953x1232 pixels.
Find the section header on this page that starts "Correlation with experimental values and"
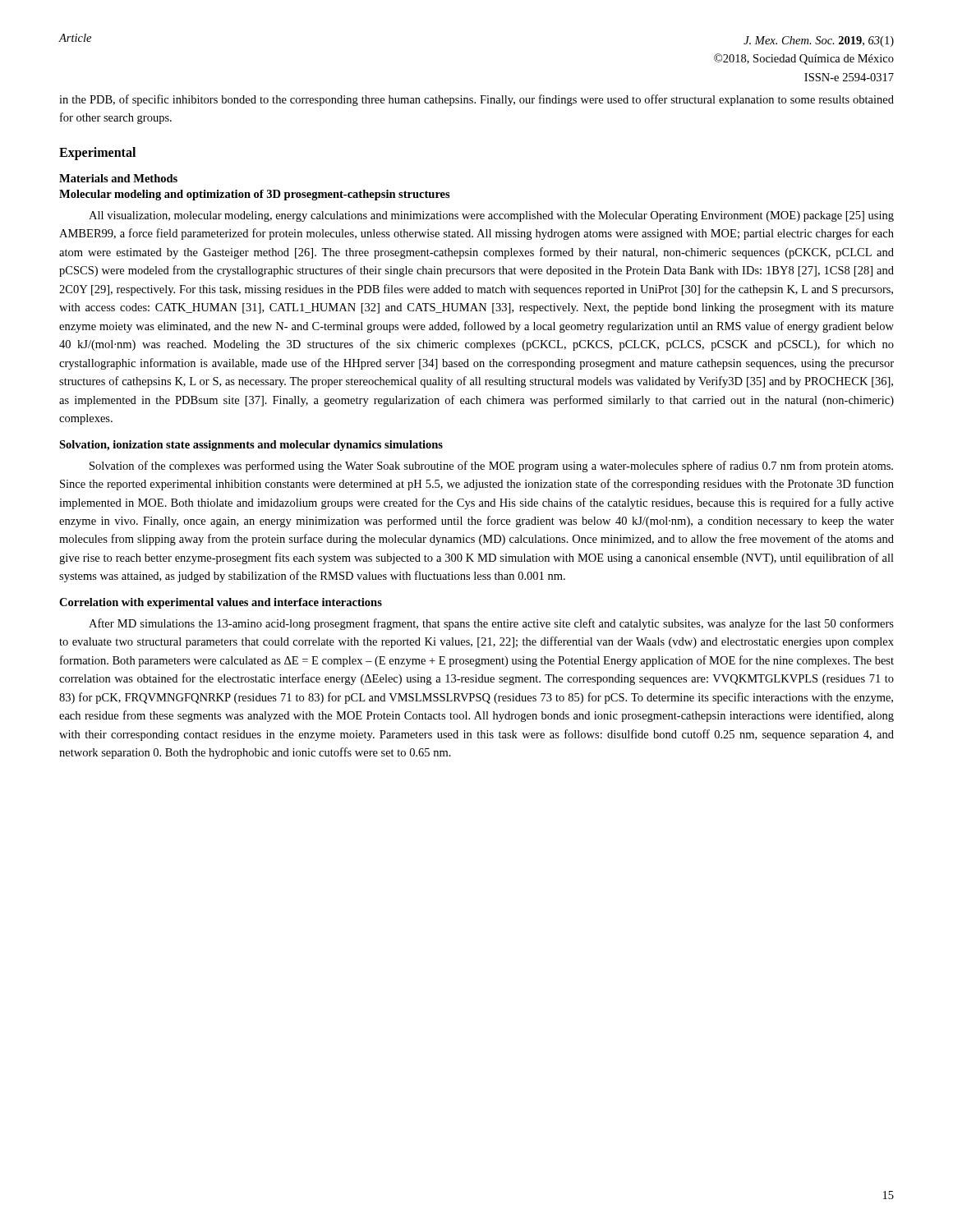point(221,602)
